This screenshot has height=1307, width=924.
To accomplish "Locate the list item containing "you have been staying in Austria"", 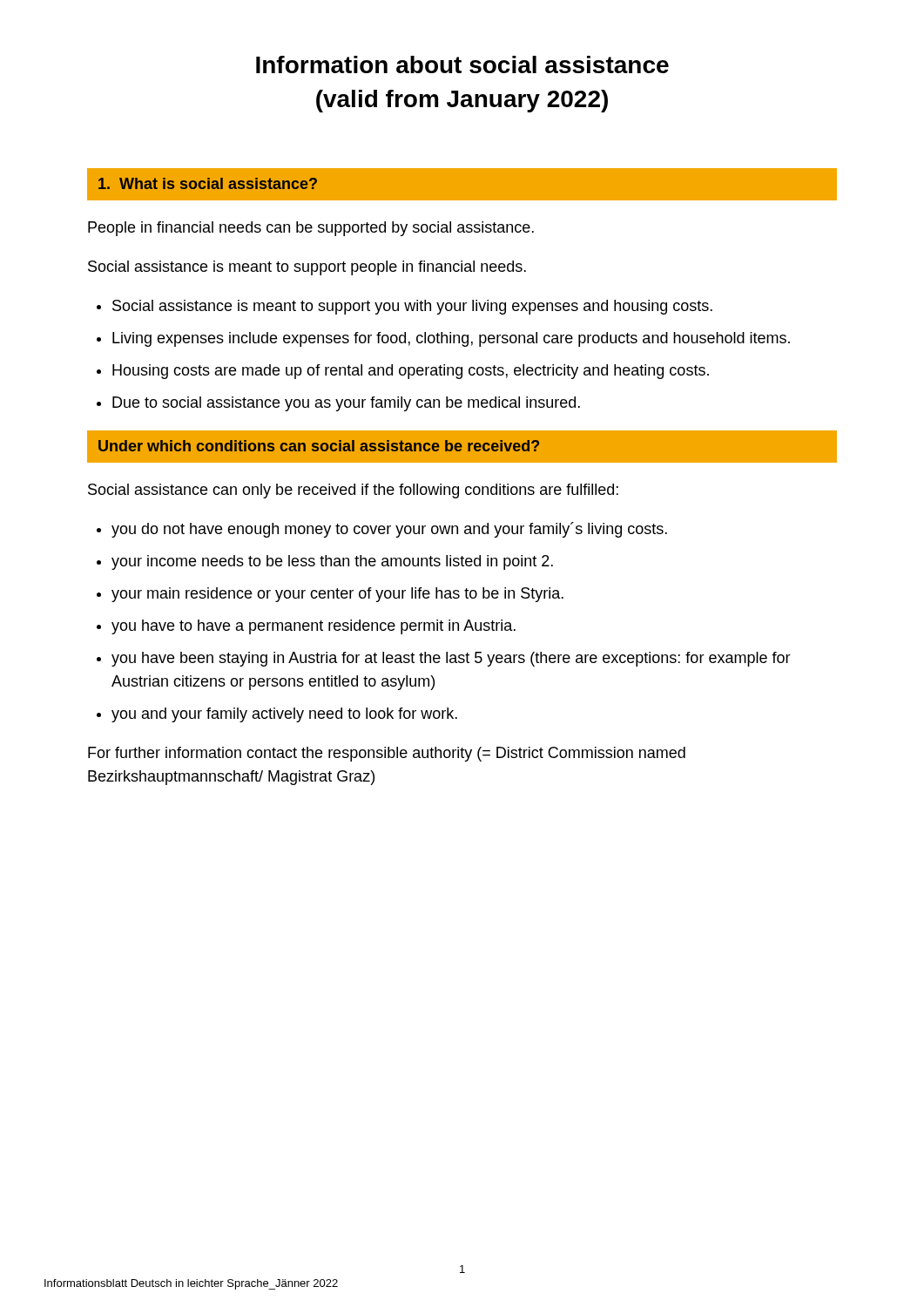I will coord(451,670).
